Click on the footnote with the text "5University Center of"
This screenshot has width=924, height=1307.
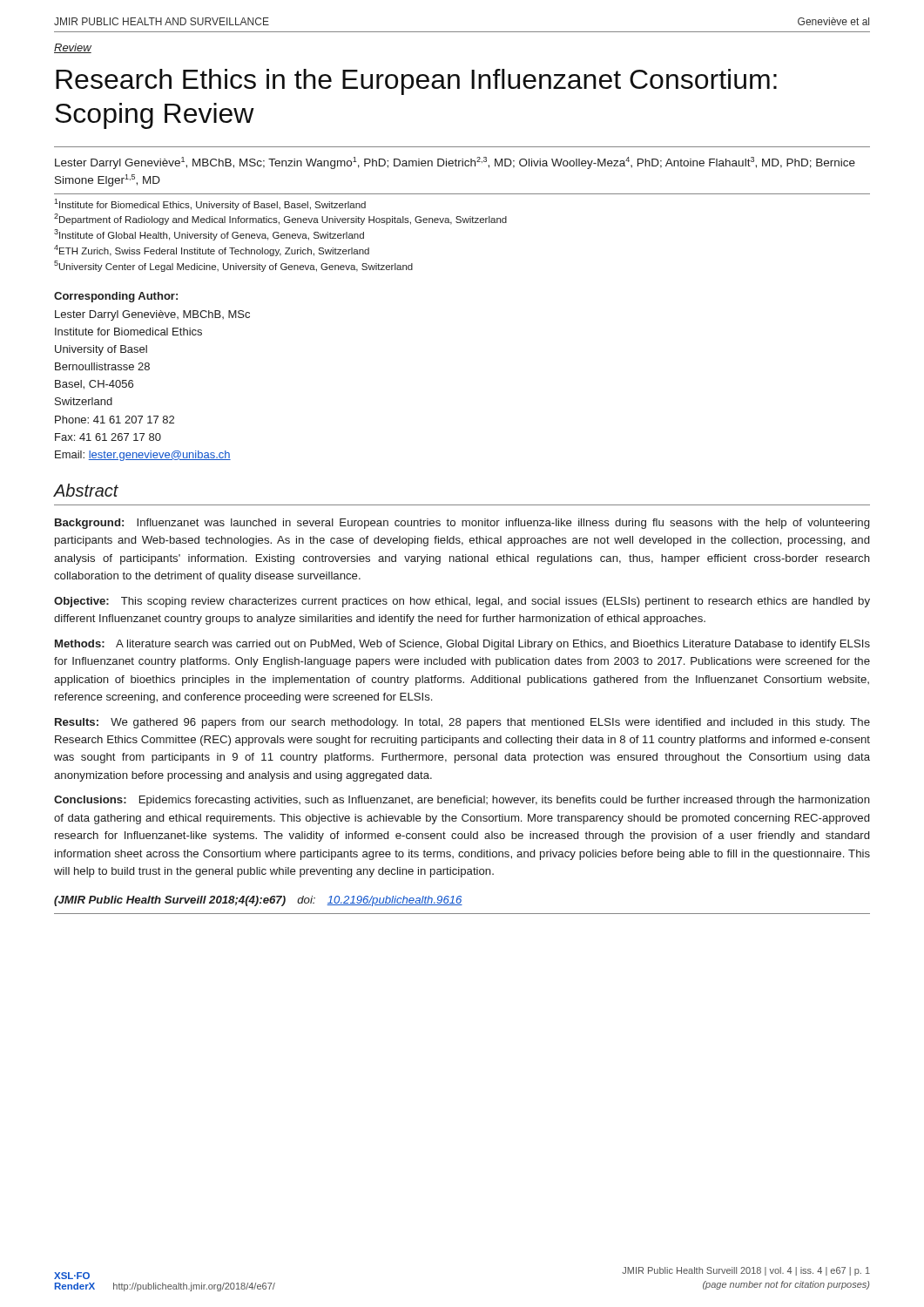(x=233, y=266)
